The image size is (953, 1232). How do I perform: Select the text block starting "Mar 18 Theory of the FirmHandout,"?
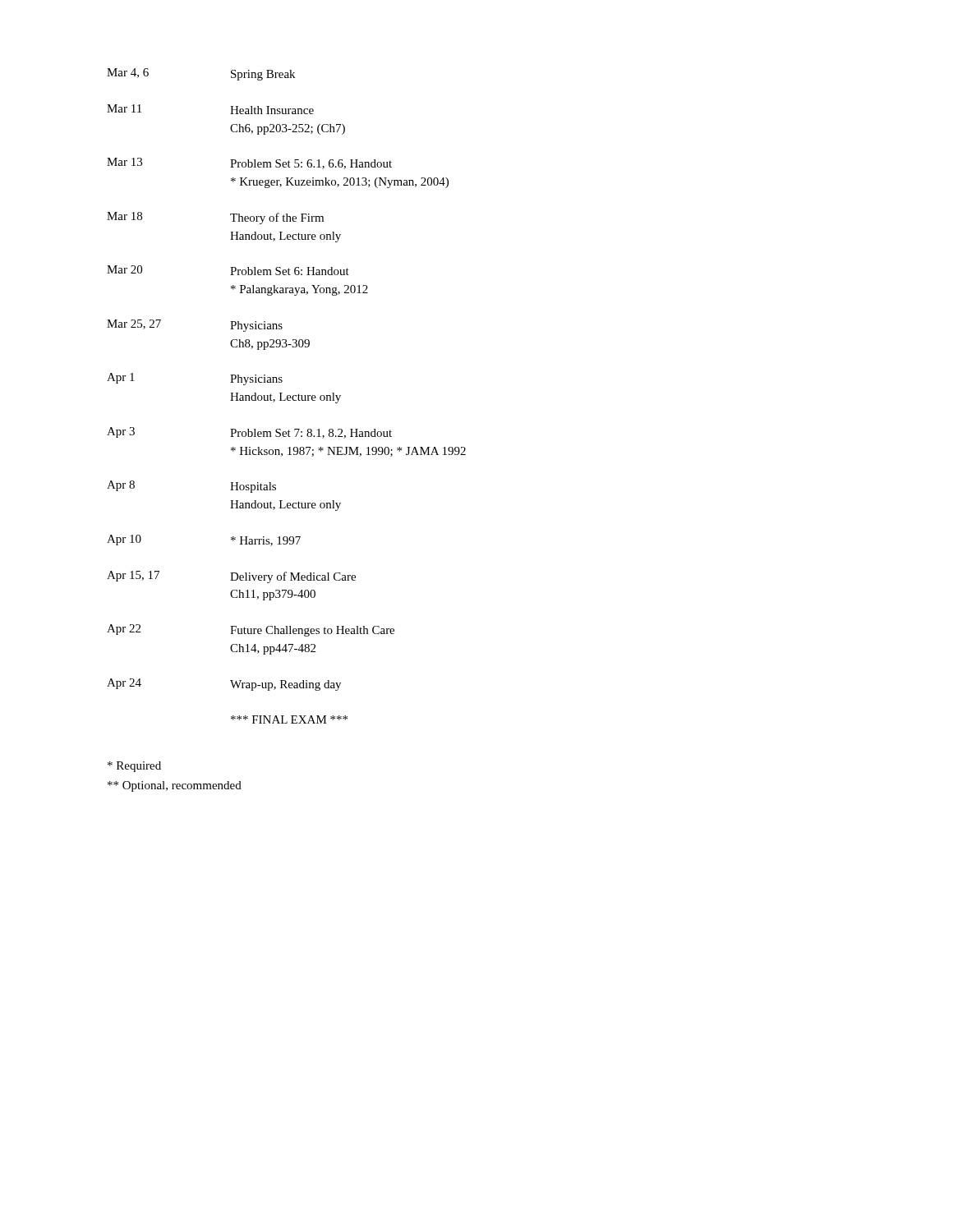tap(116, 218)
